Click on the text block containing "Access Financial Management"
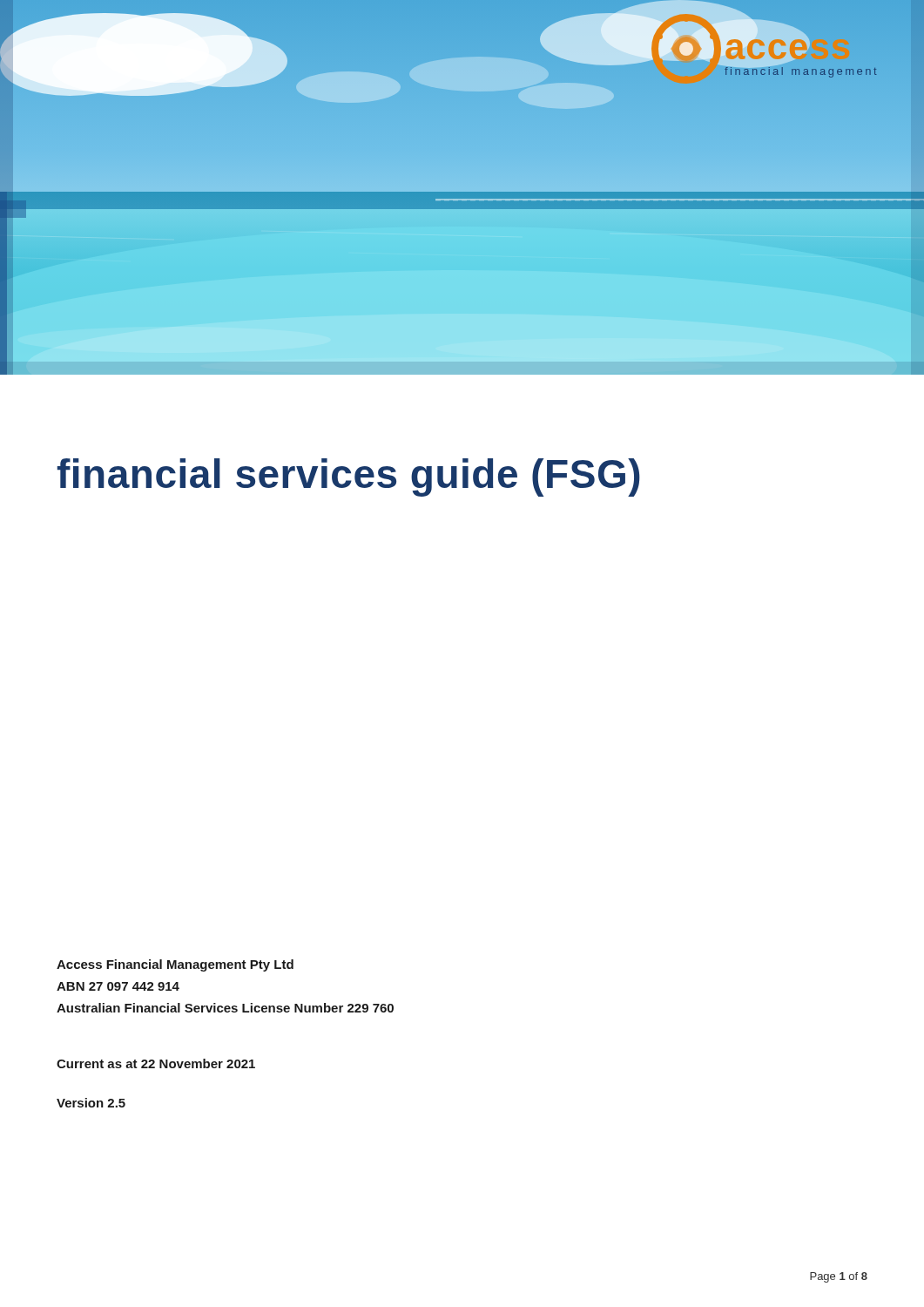Screen dimensions: 1307x924 click(x=175, y=965)
